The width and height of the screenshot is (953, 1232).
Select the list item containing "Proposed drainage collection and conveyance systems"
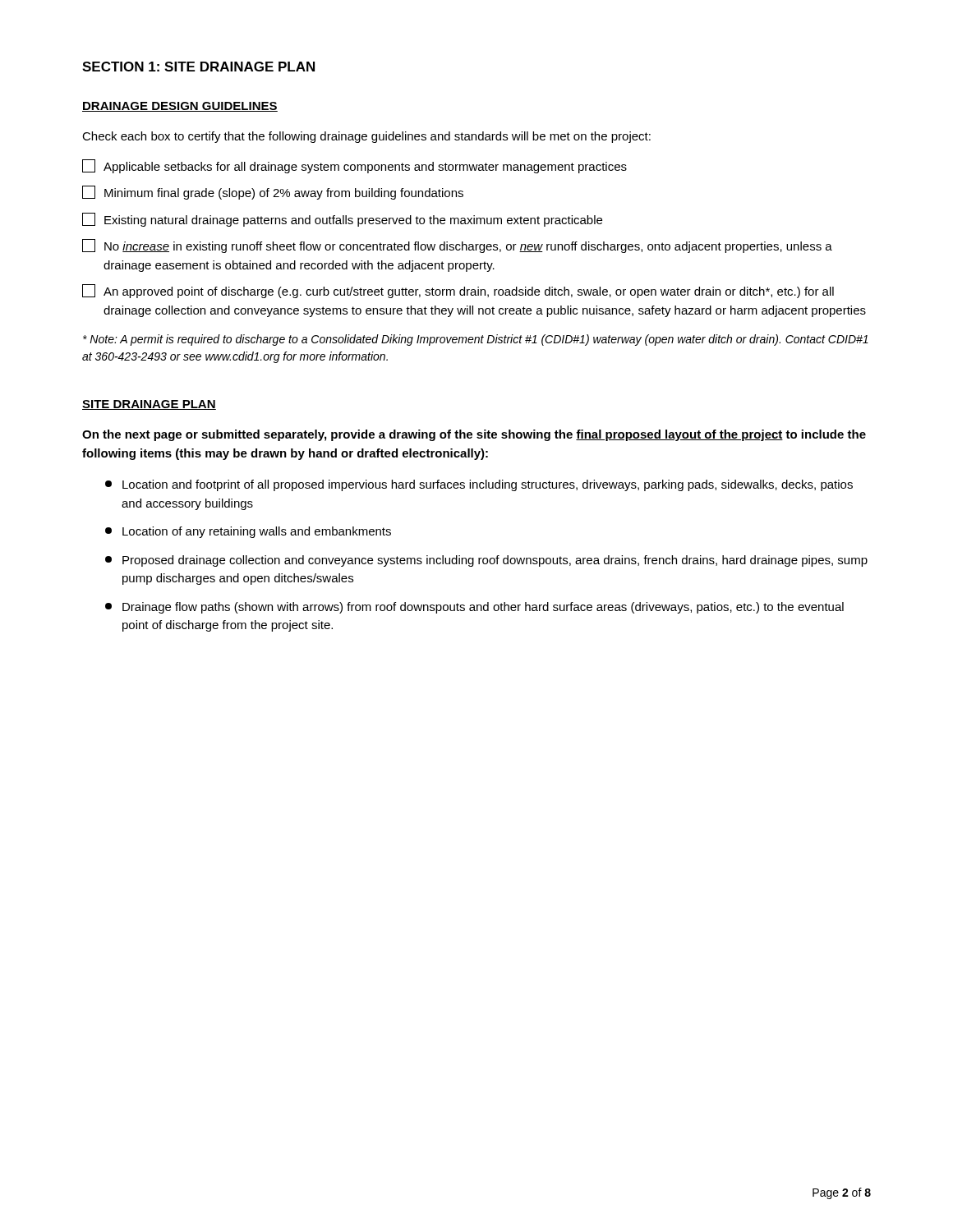pos(488,569)
